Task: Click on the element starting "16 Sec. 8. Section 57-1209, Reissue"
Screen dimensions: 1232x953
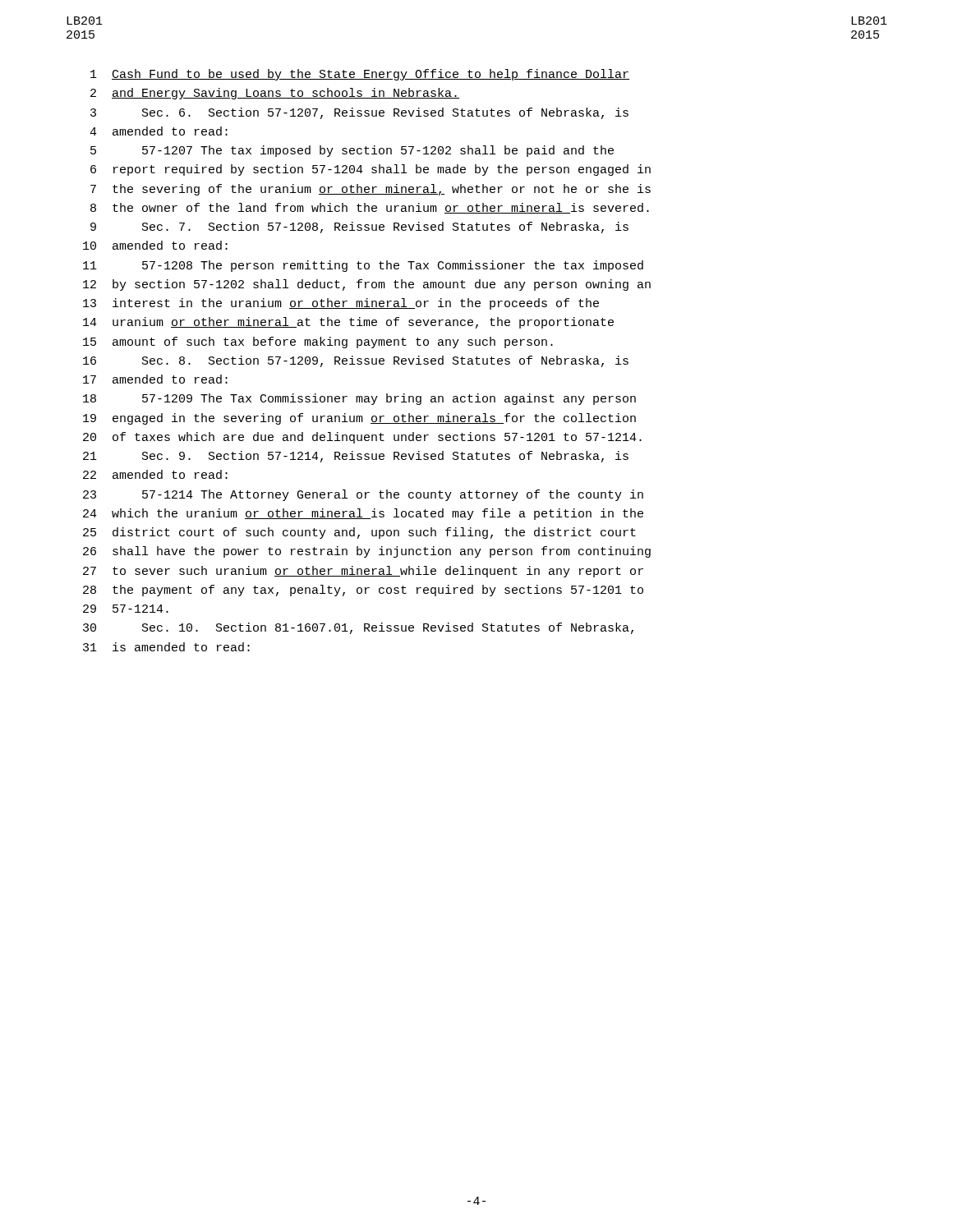Action: tap(476, 362)
